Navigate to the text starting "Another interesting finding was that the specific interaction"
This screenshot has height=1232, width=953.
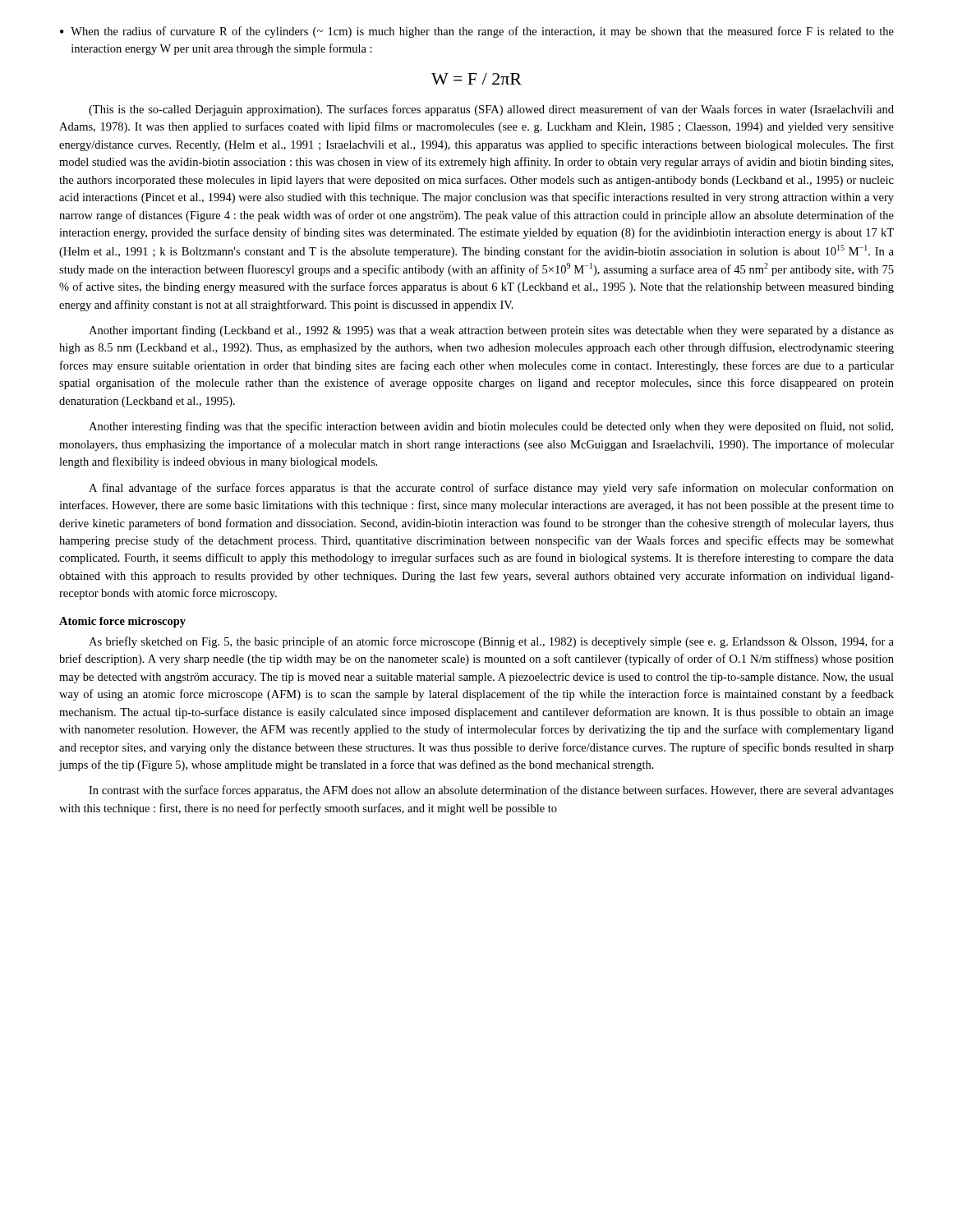(476, 444)
